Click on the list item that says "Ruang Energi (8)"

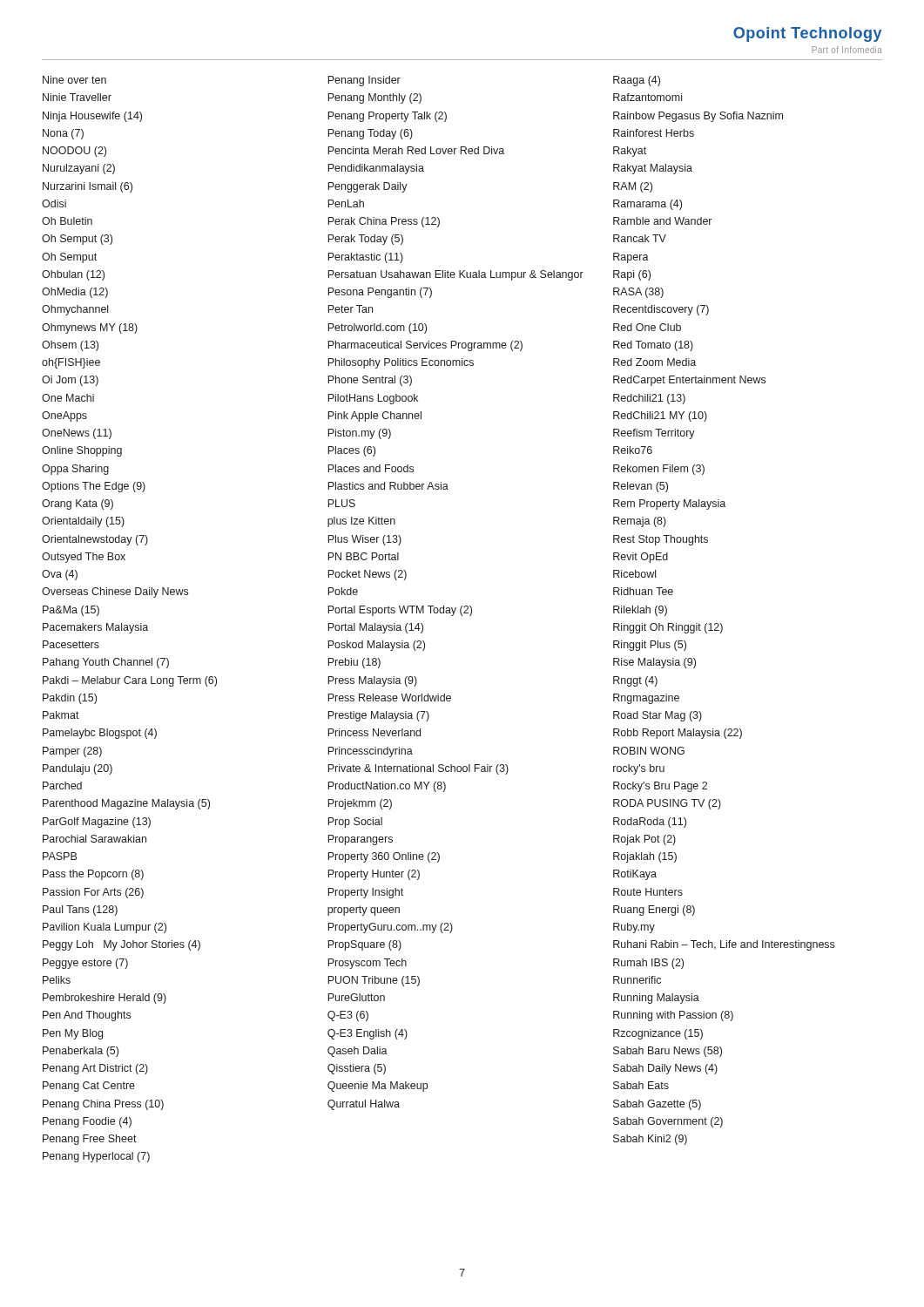654,909
